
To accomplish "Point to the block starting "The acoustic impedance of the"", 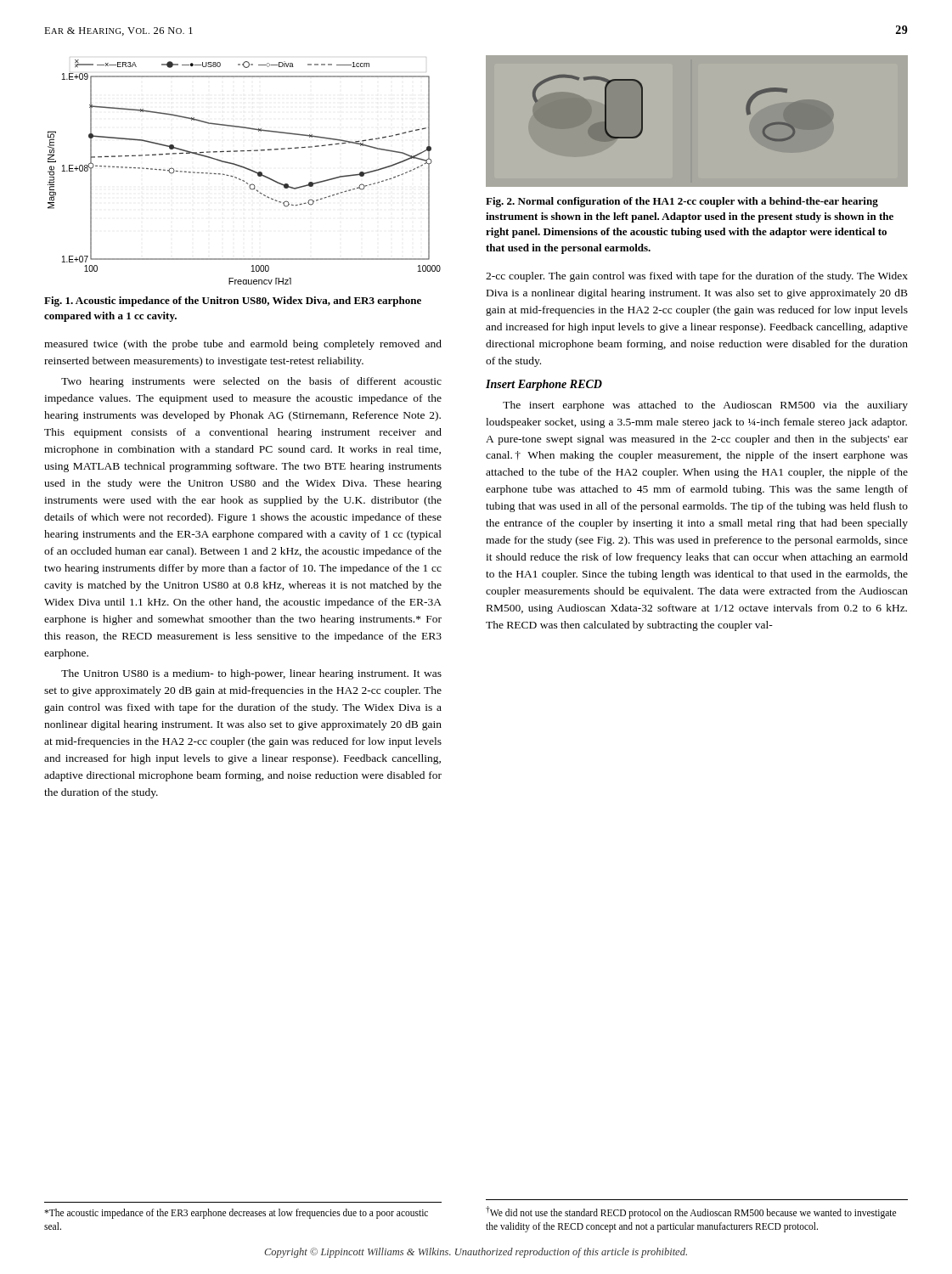I will coord(236,1220).
